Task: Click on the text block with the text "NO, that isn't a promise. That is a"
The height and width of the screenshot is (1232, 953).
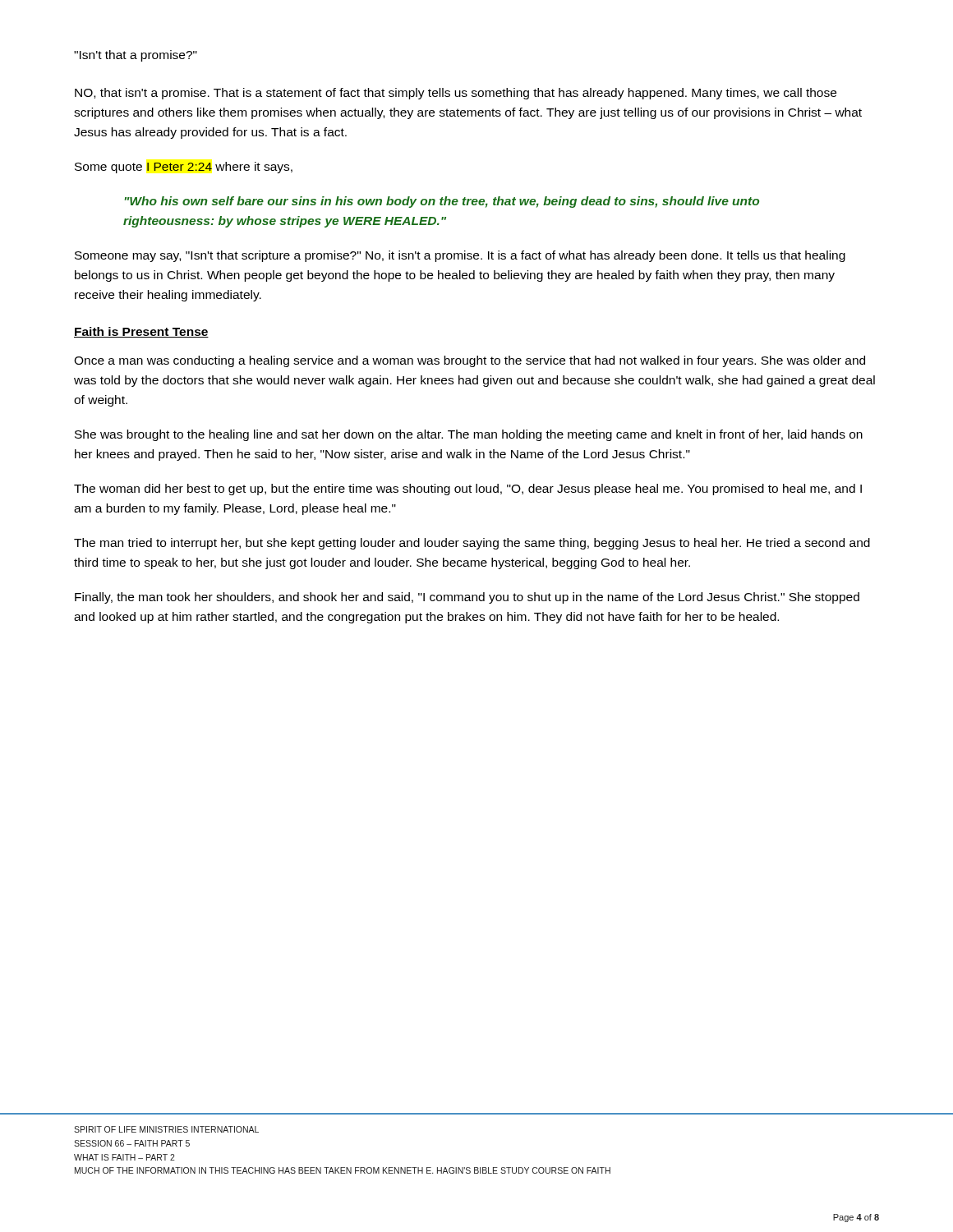Action: pyautogui.click(x=468, y=112)
